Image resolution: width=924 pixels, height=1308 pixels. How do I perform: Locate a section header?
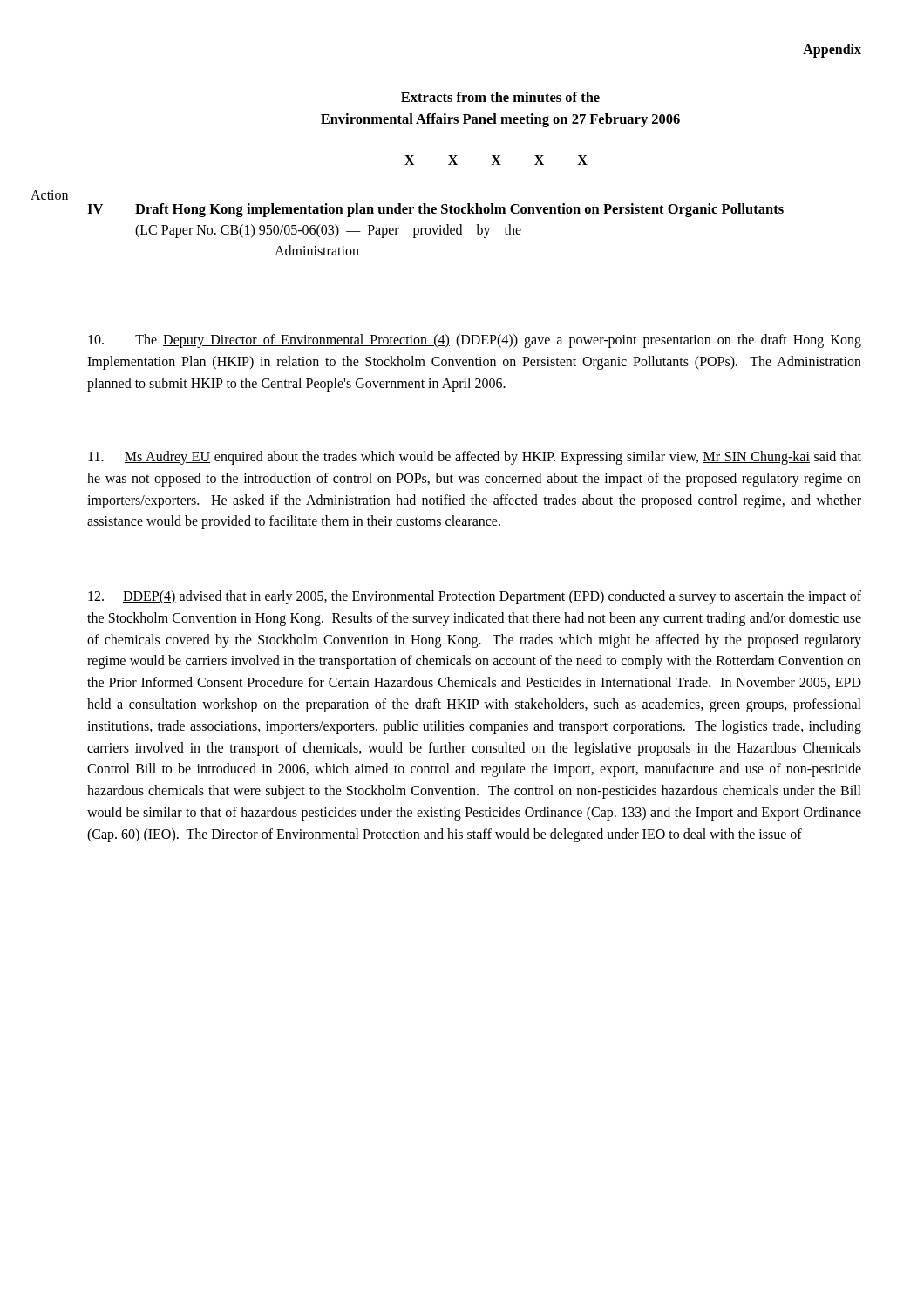474,230
